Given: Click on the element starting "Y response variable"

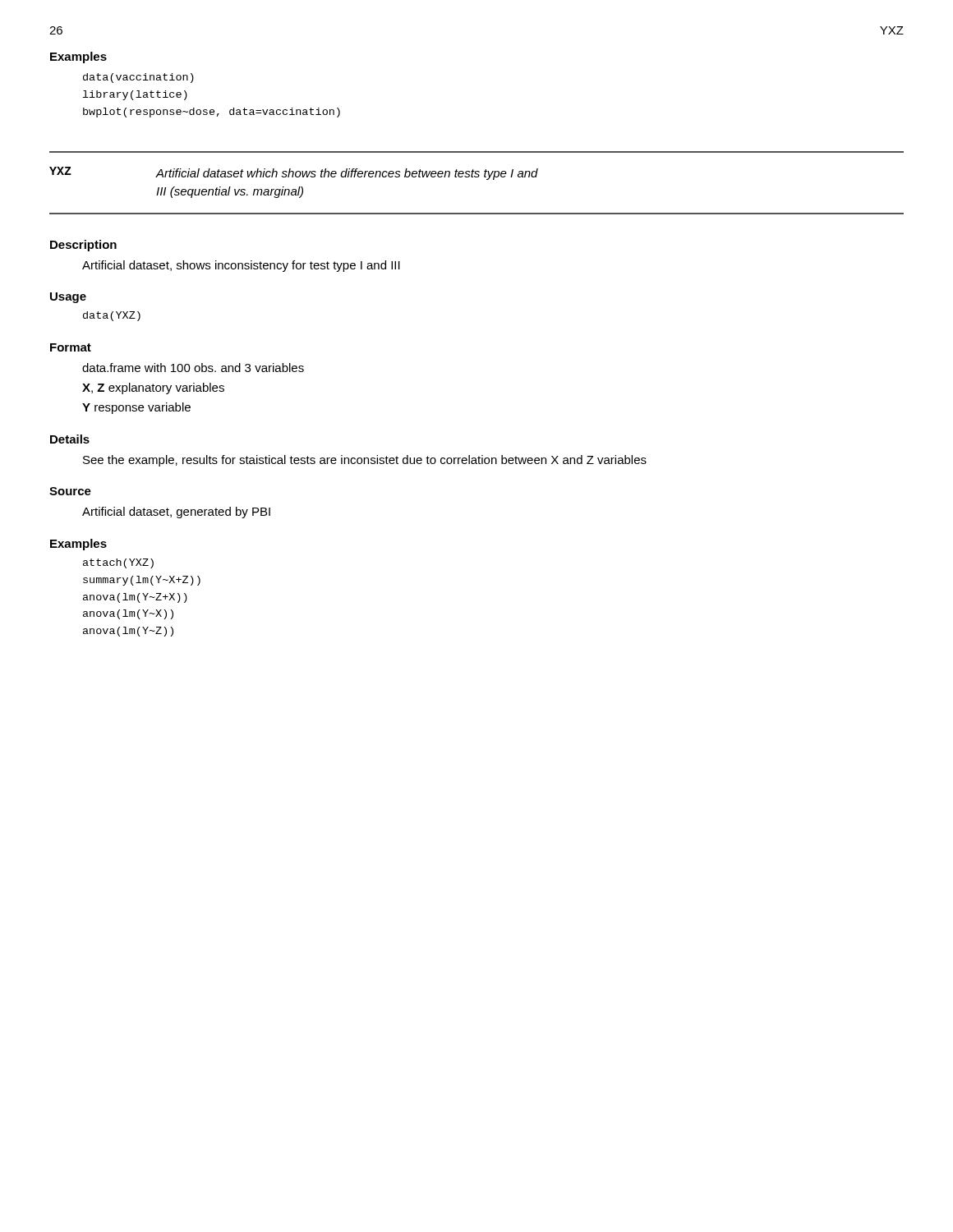Looking at the screenshot, I should (137, 407).
